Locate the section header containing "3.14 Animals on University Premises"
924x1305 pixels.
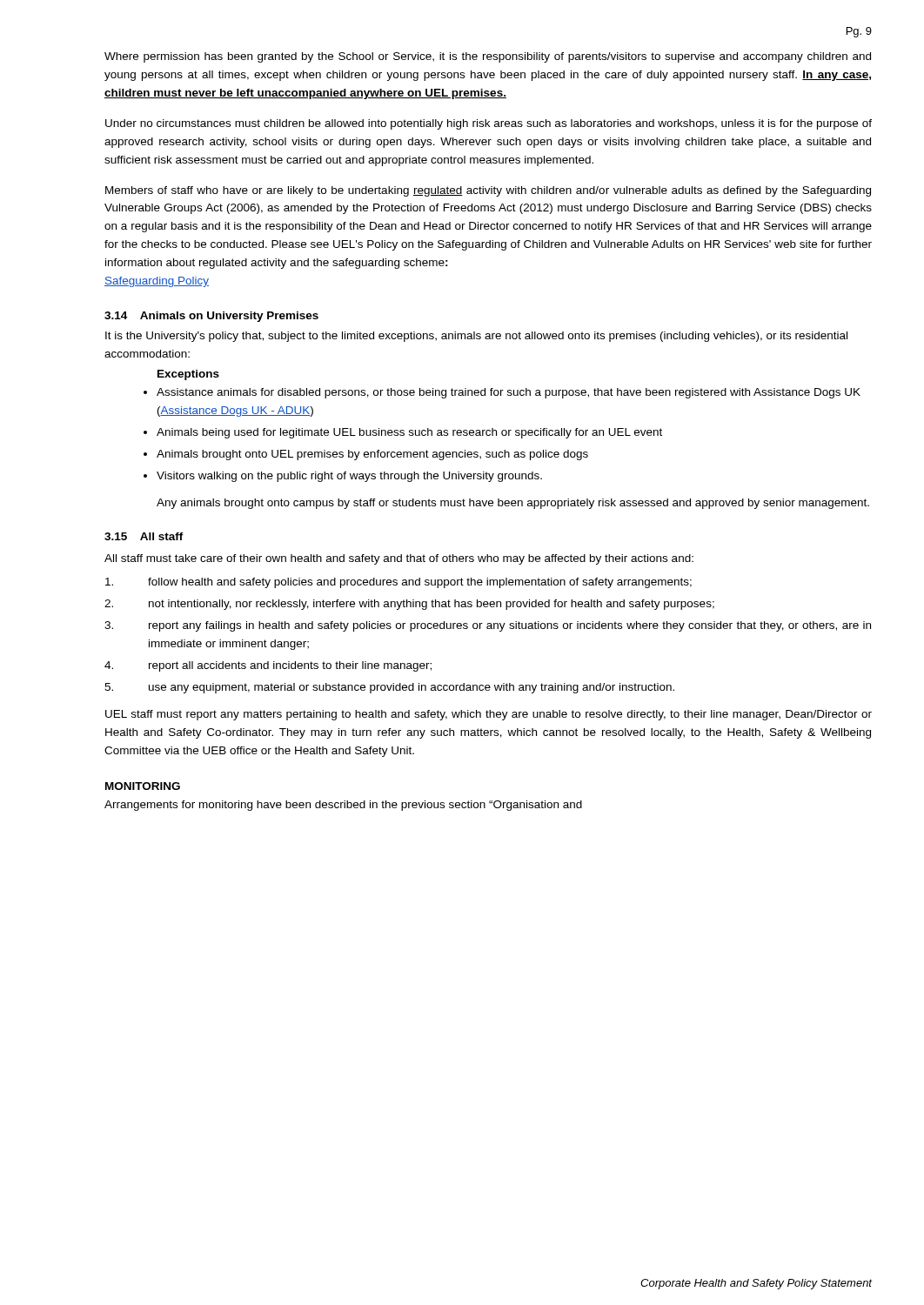coord(212,315)
